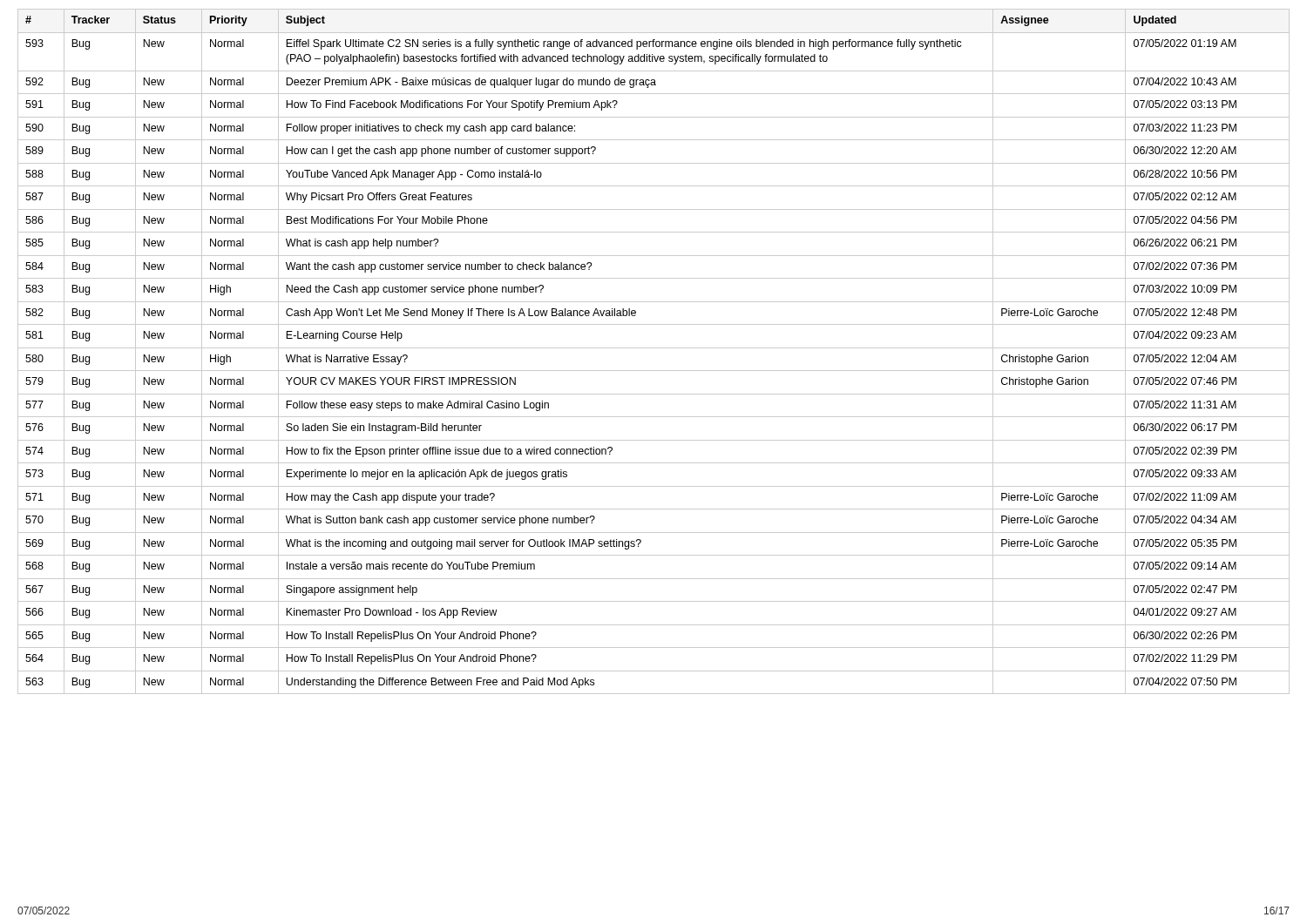Locate the table with the text "What is the"
This screenshot has width=1307, height=924.
[654, 351]
